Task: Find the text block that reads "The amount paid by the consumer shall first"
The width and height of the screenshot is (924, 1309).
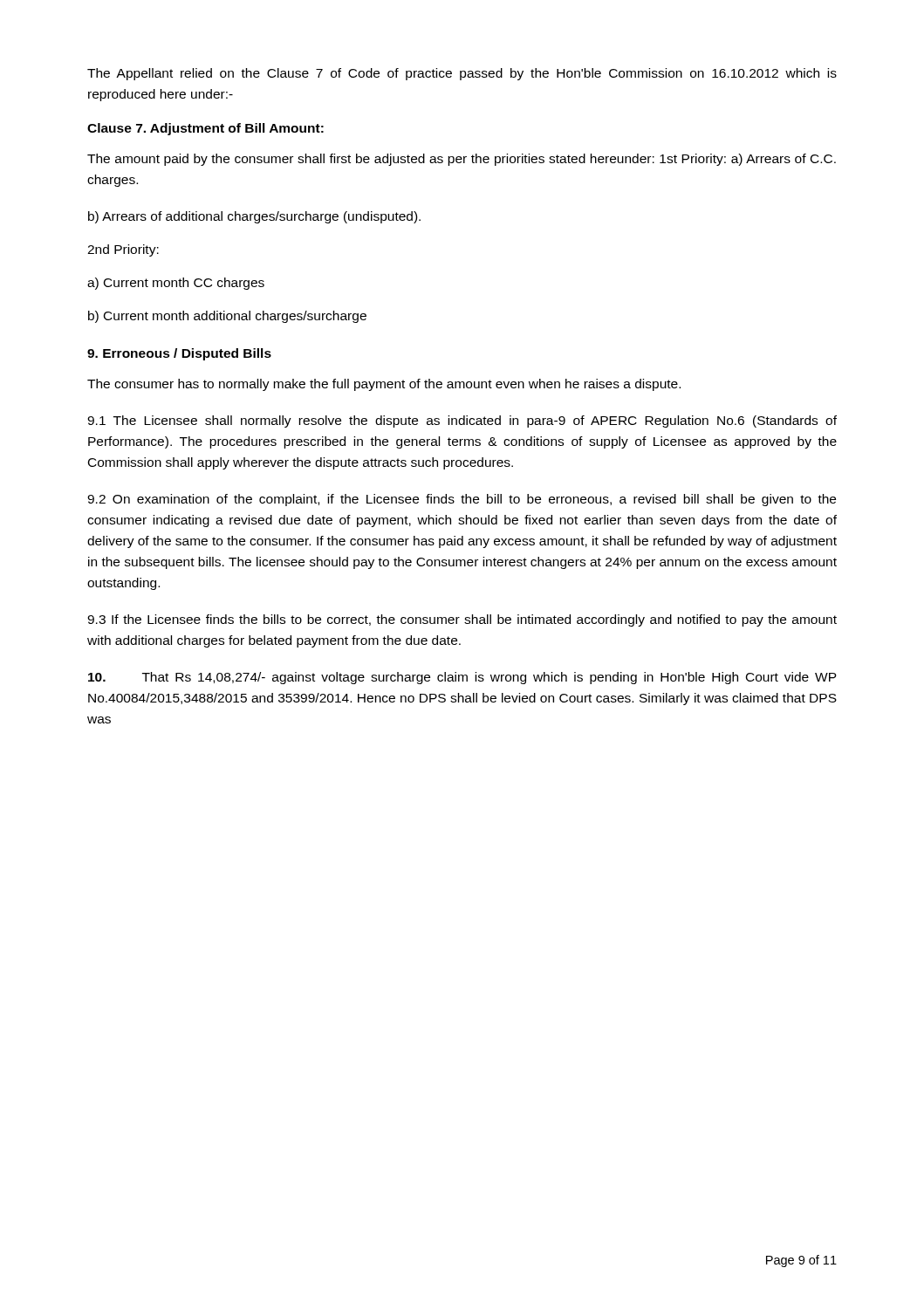Action: (462, 169)
